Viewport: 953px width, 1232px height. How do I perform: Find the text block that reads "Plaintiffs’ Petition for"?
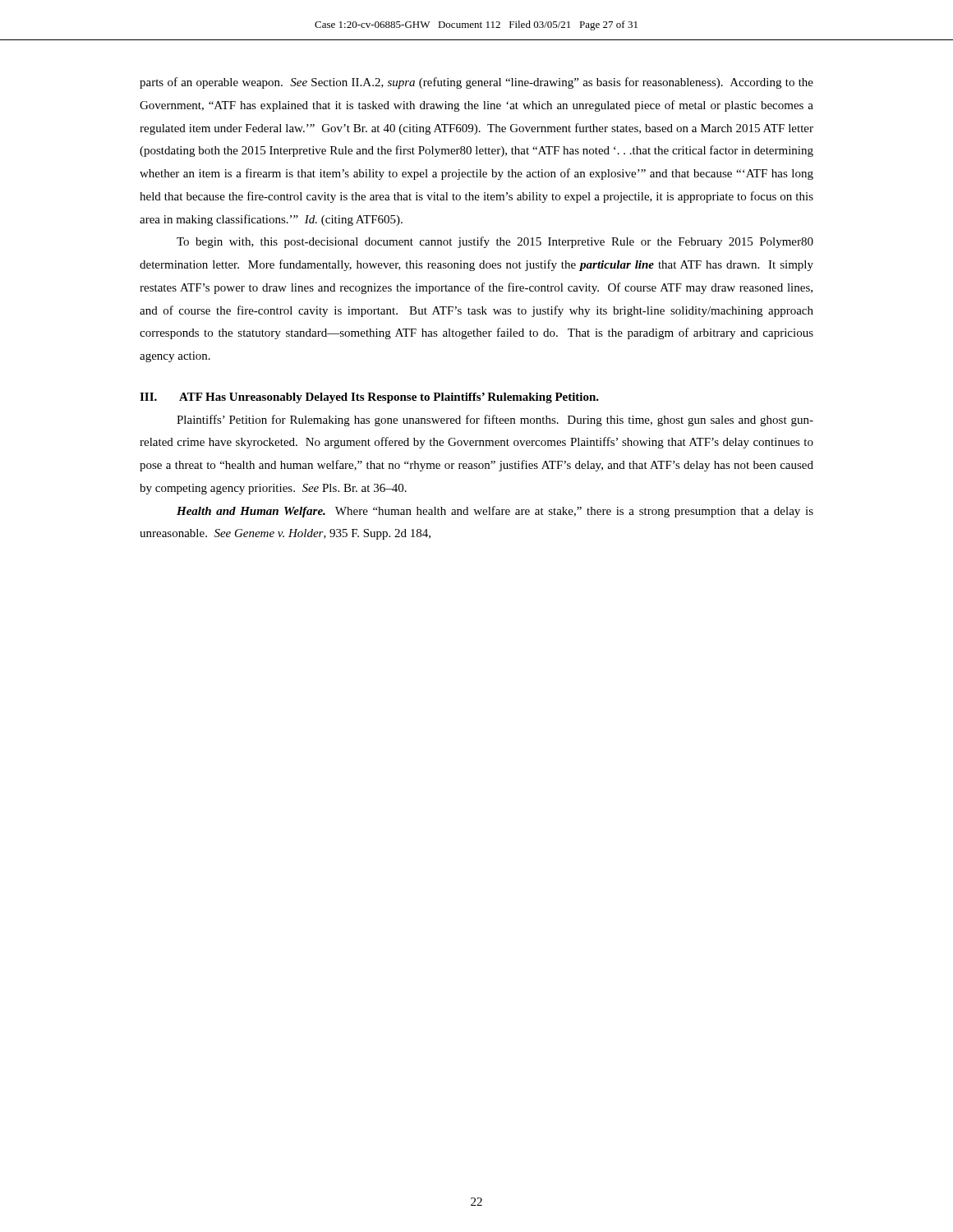(476, 454)
